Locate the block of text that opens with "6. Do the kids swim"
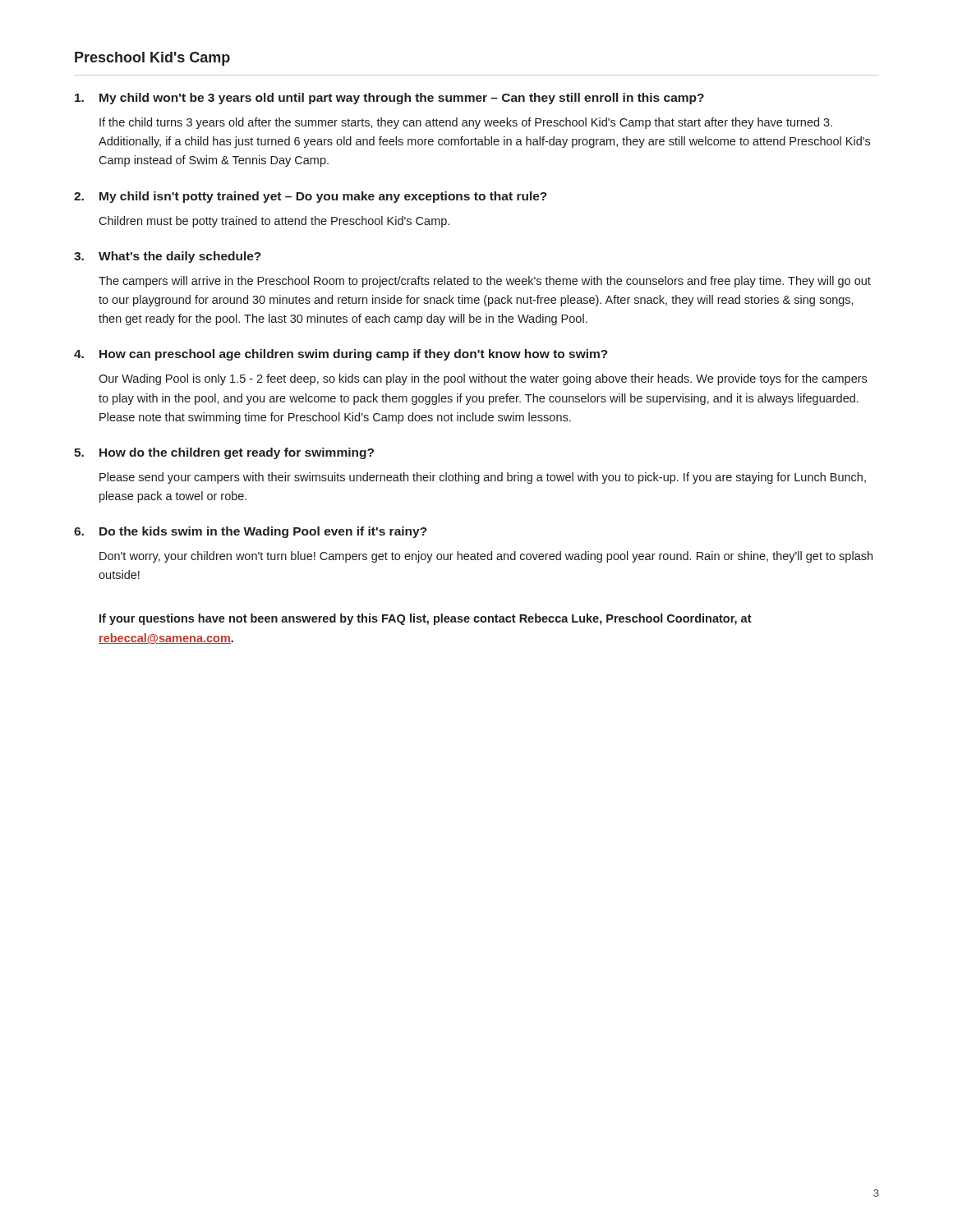This screenshot has width=953, height=1232. pos(476,555)
